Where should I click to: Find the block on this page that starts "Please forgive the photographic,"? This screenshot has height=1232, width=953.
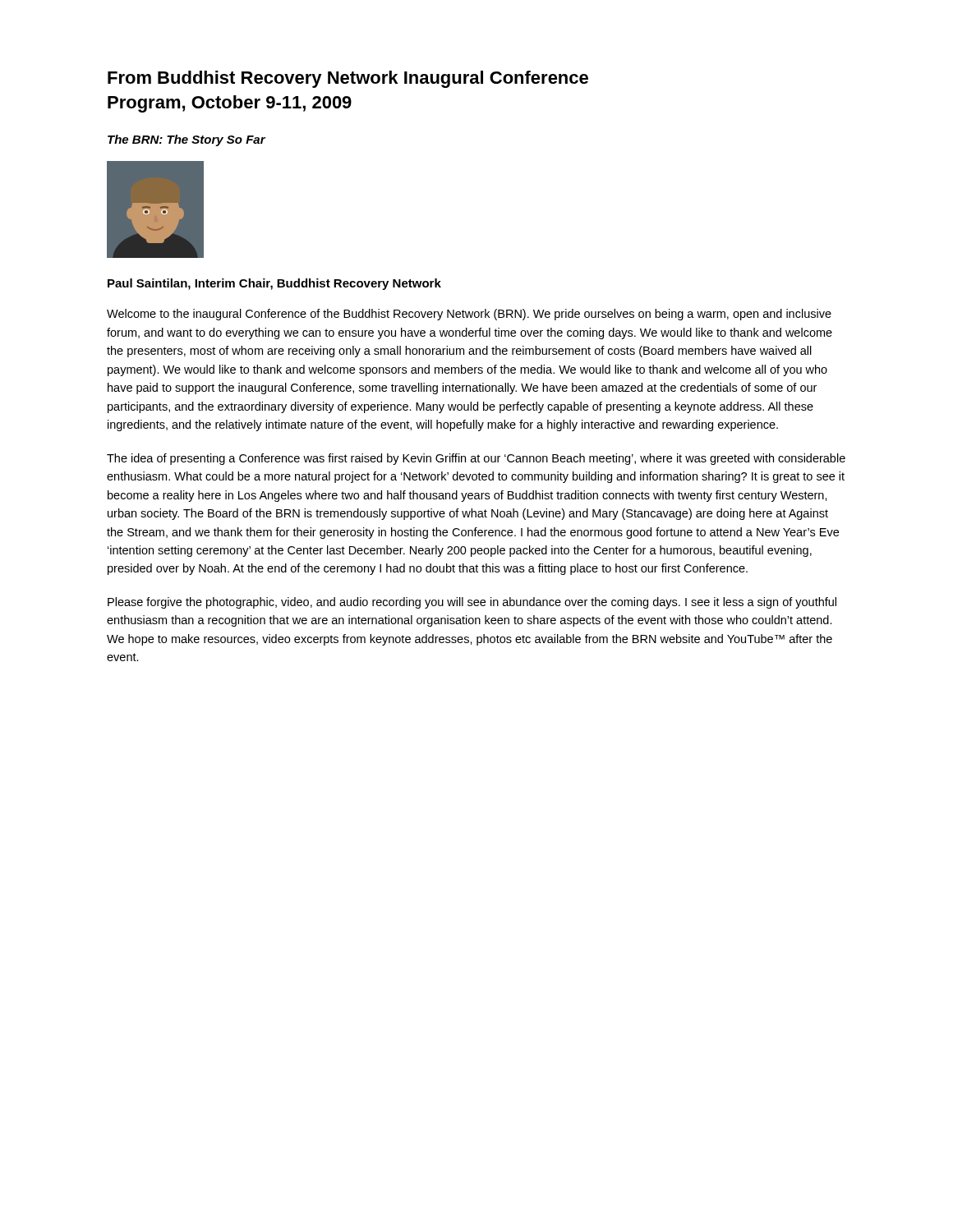click(x=472, y=630)
